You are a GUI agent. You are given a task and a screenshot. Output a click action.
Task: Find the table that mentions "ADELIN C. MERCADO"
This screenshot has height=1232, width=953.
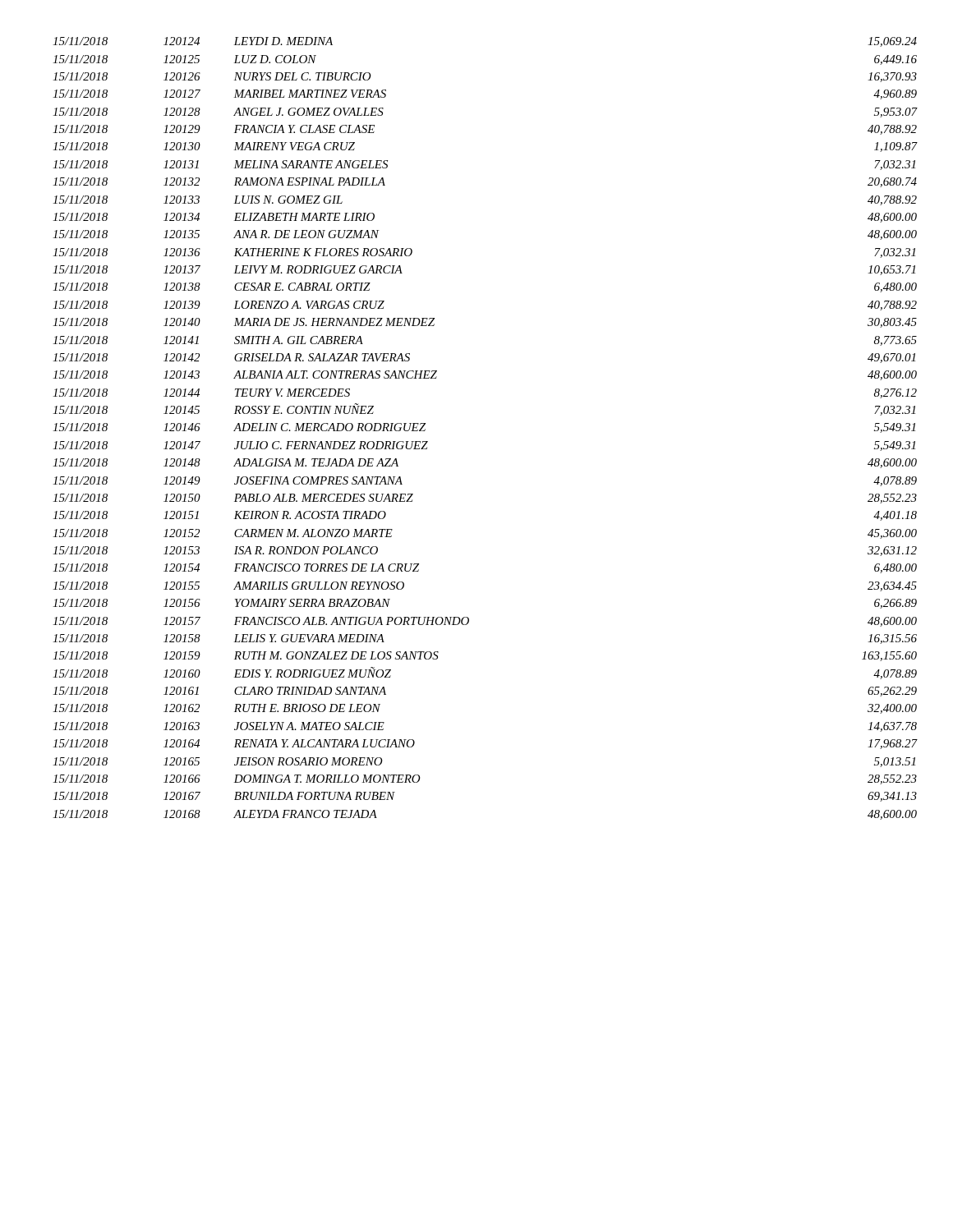[485, 428]
